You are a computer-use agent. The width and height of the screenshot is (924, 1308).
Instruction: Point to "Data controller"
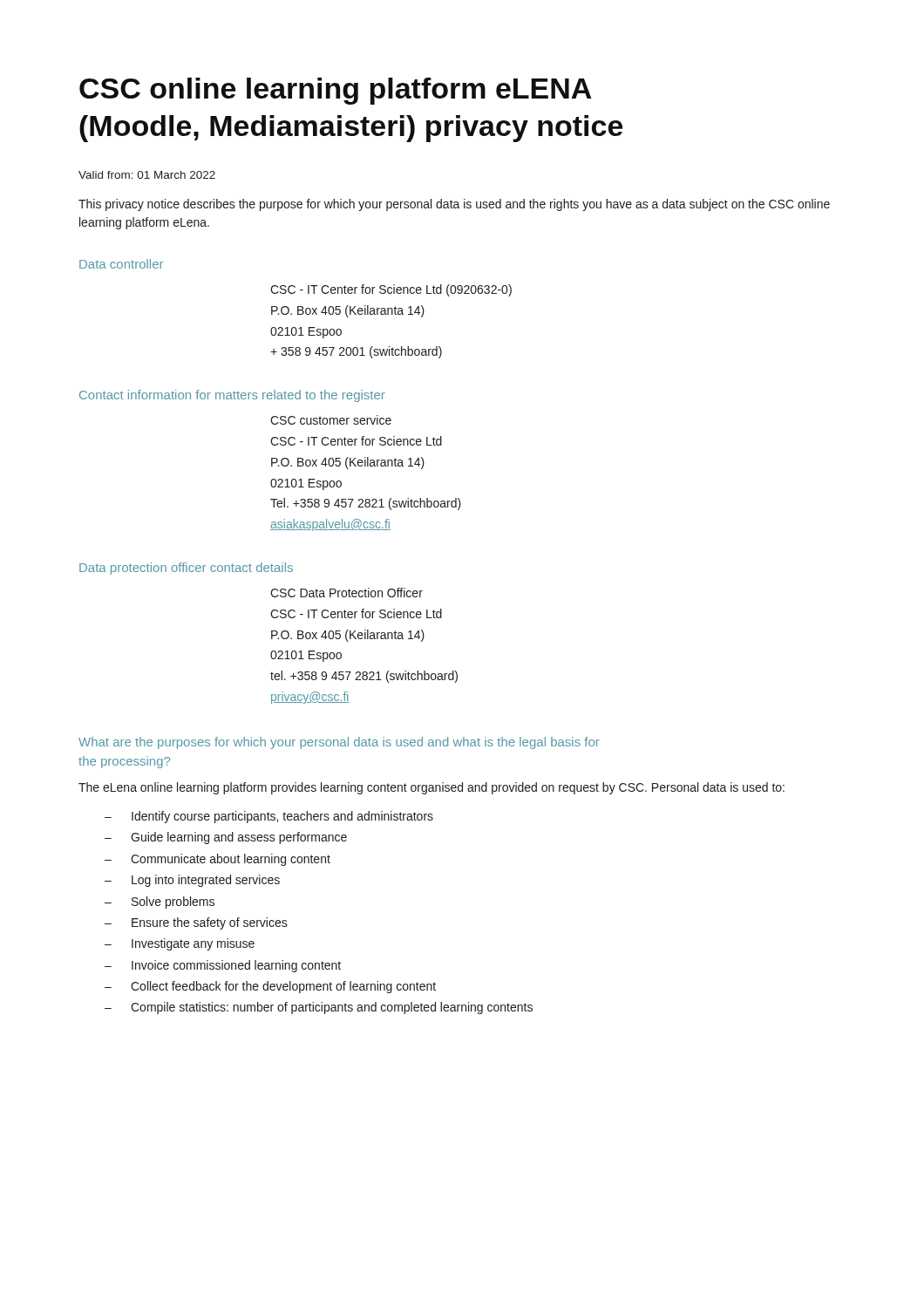[x=121, y=264]
